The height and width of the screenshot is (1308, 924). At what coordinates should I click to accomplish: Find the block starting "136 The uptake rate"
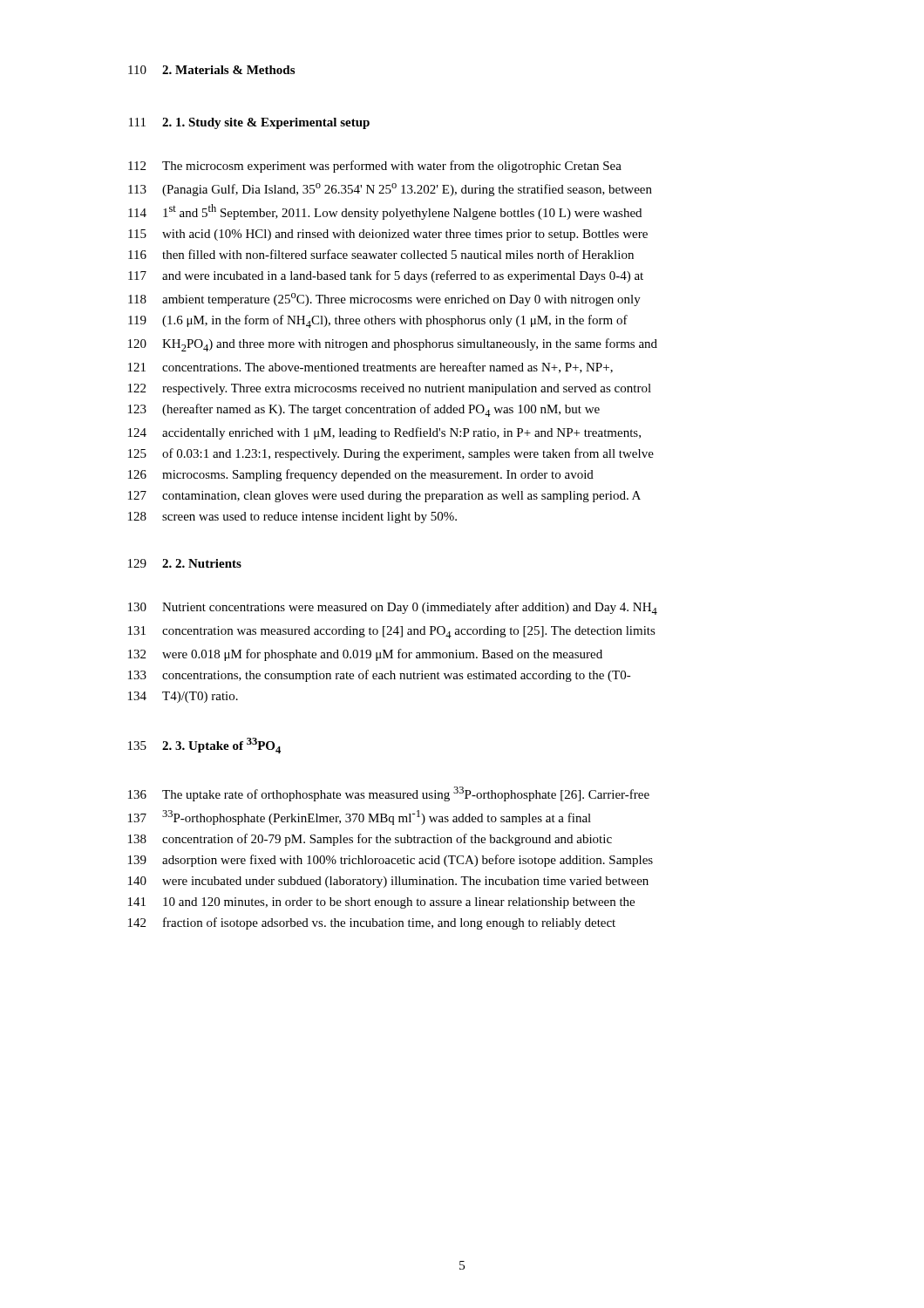coord(462,857)
